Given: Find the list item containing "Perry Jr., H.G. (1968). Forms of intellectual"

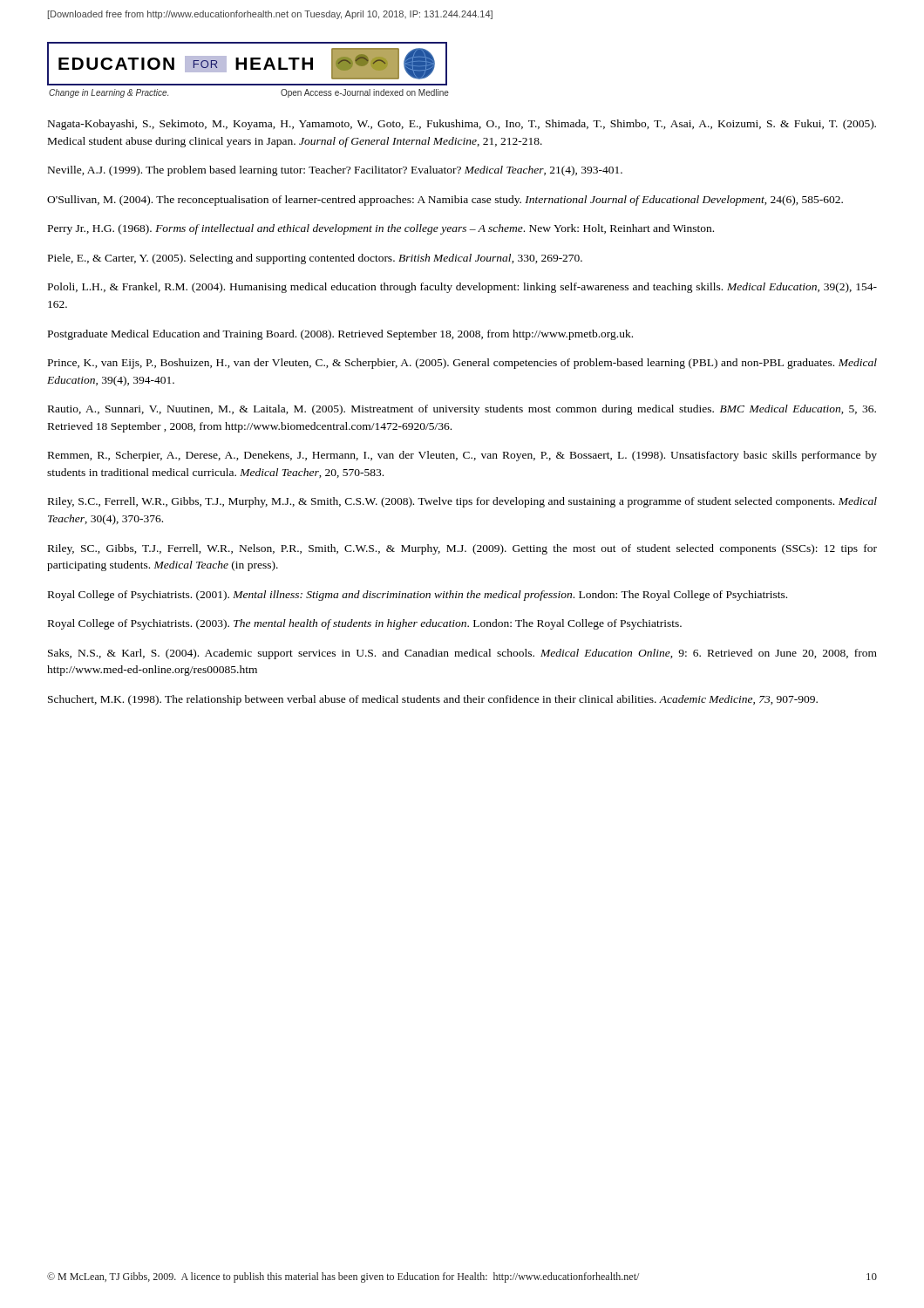Looking at the screenshot, I should point(381,228).
